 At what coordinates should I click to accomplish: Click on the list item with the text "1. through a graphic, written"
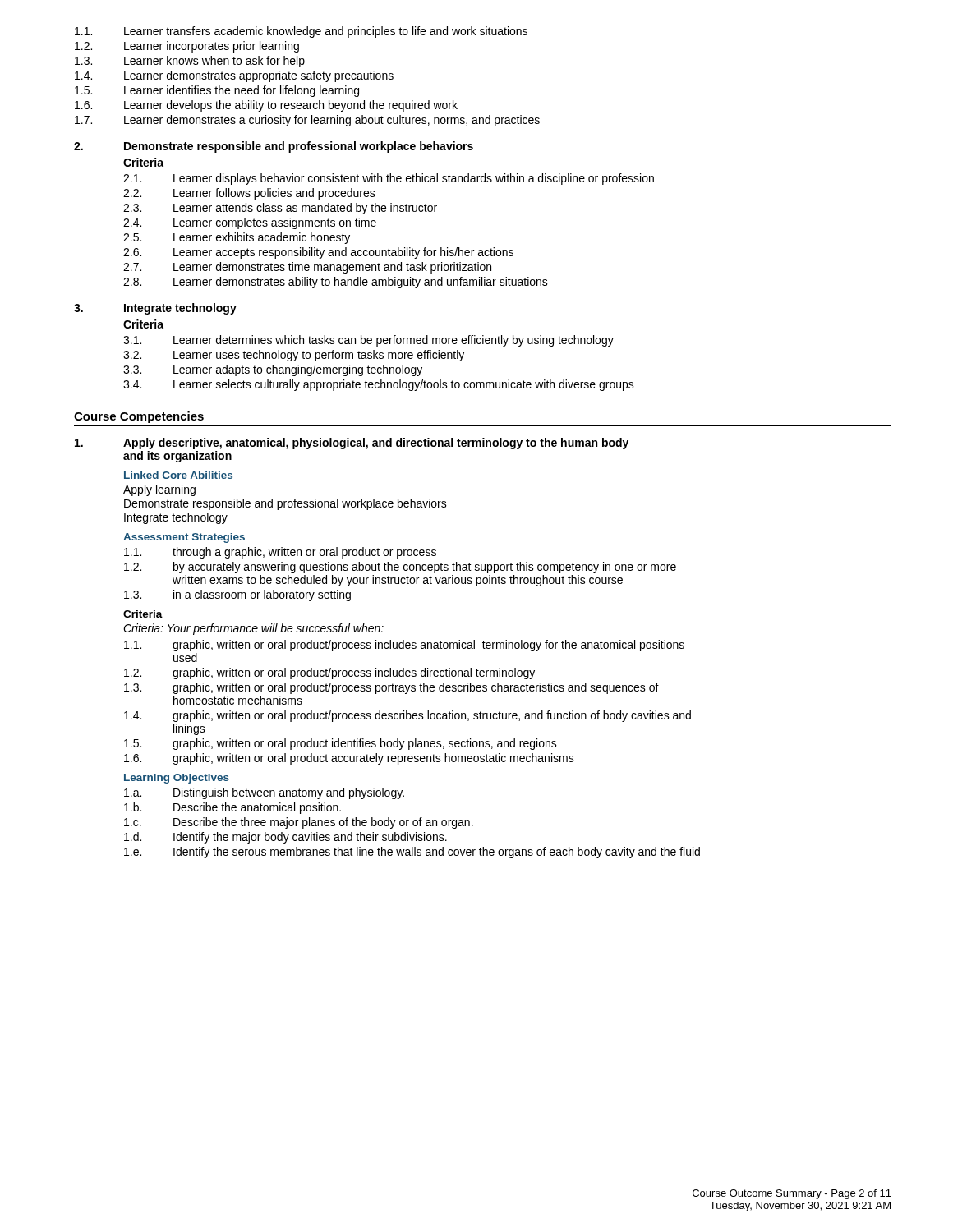pos(280,552)
